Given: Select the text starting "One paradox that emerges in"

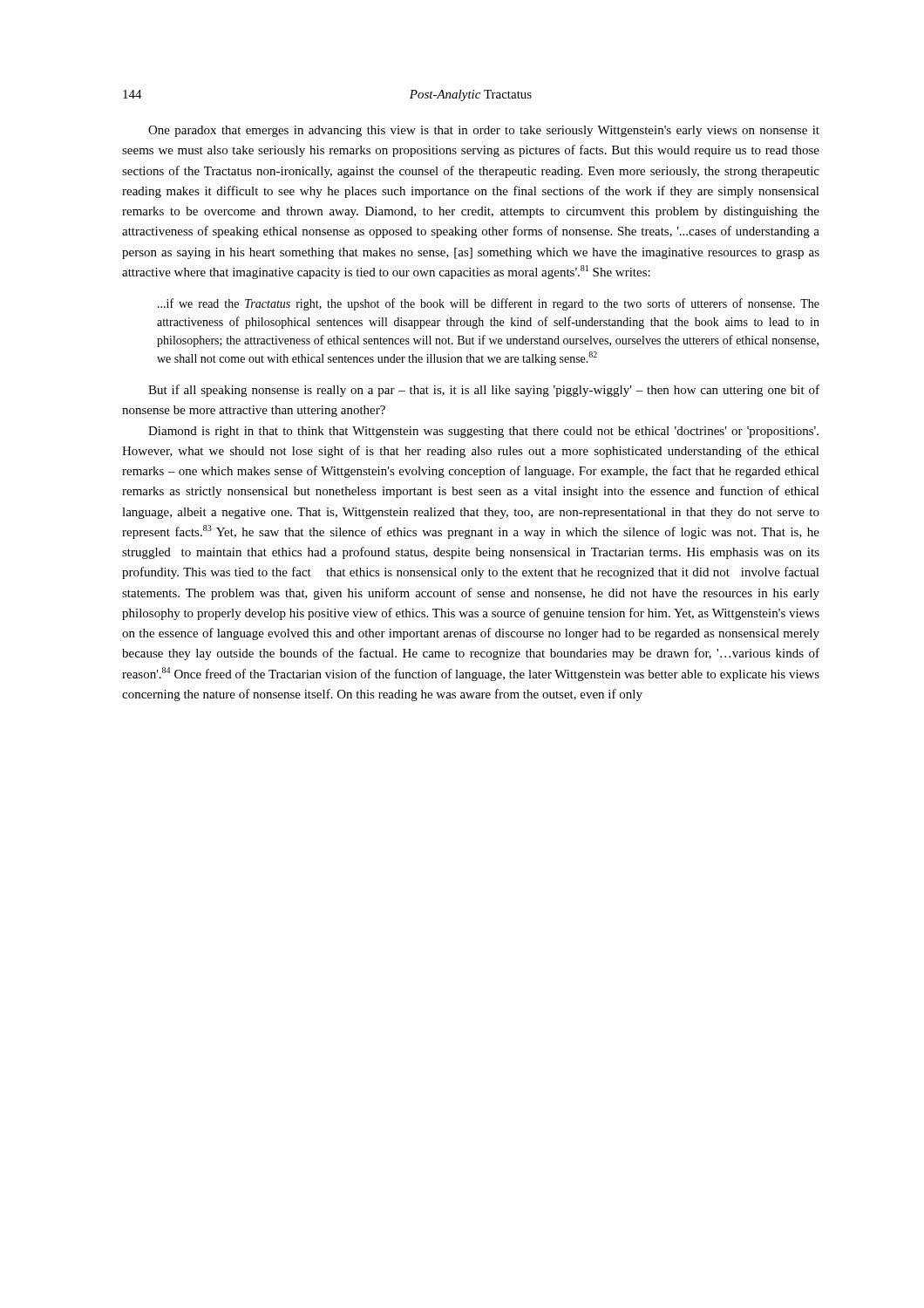Looking at the screenshot, I should click(x=471, y=201).
